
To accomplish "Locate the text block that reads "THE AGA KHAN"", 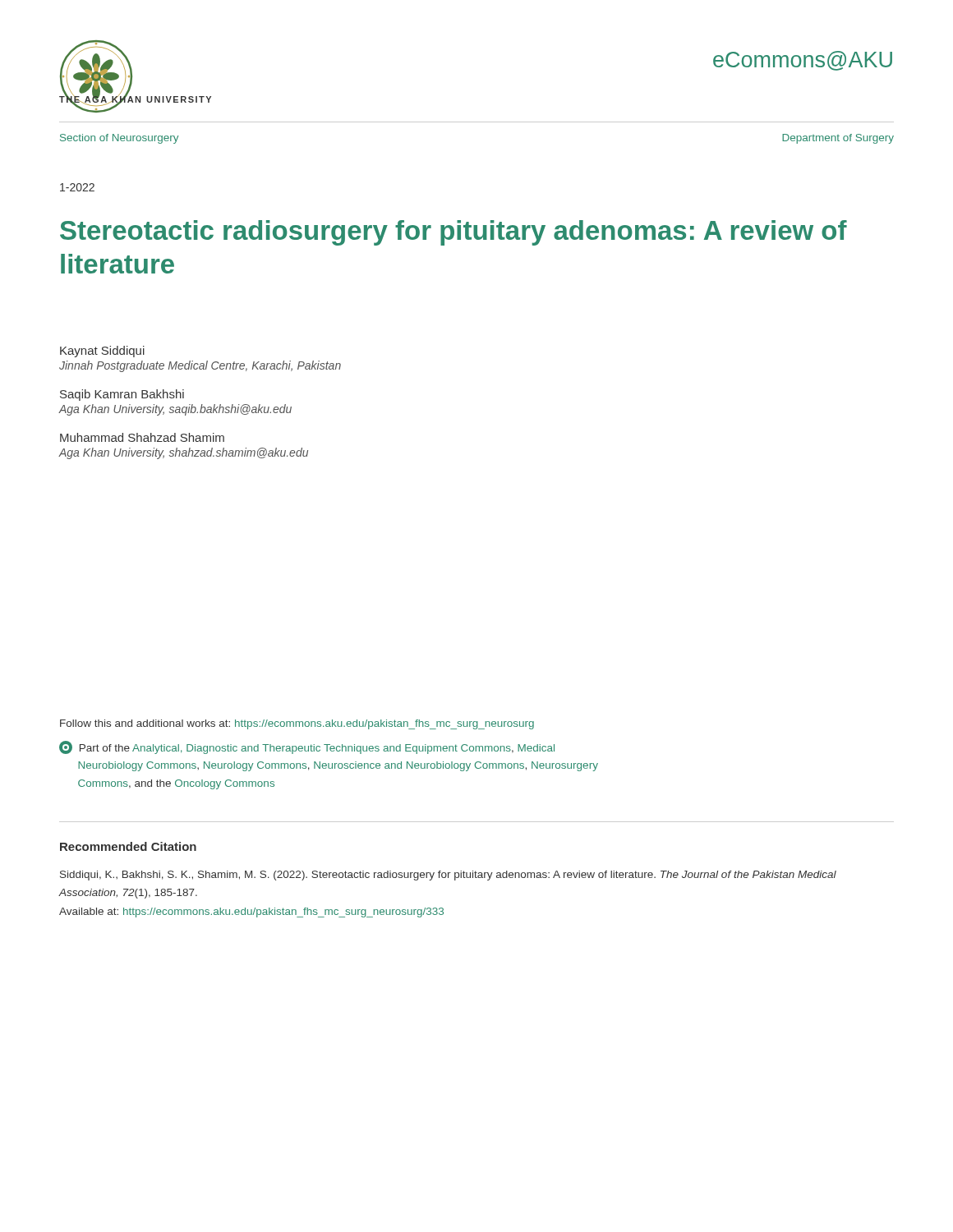I will pos(136,99).
